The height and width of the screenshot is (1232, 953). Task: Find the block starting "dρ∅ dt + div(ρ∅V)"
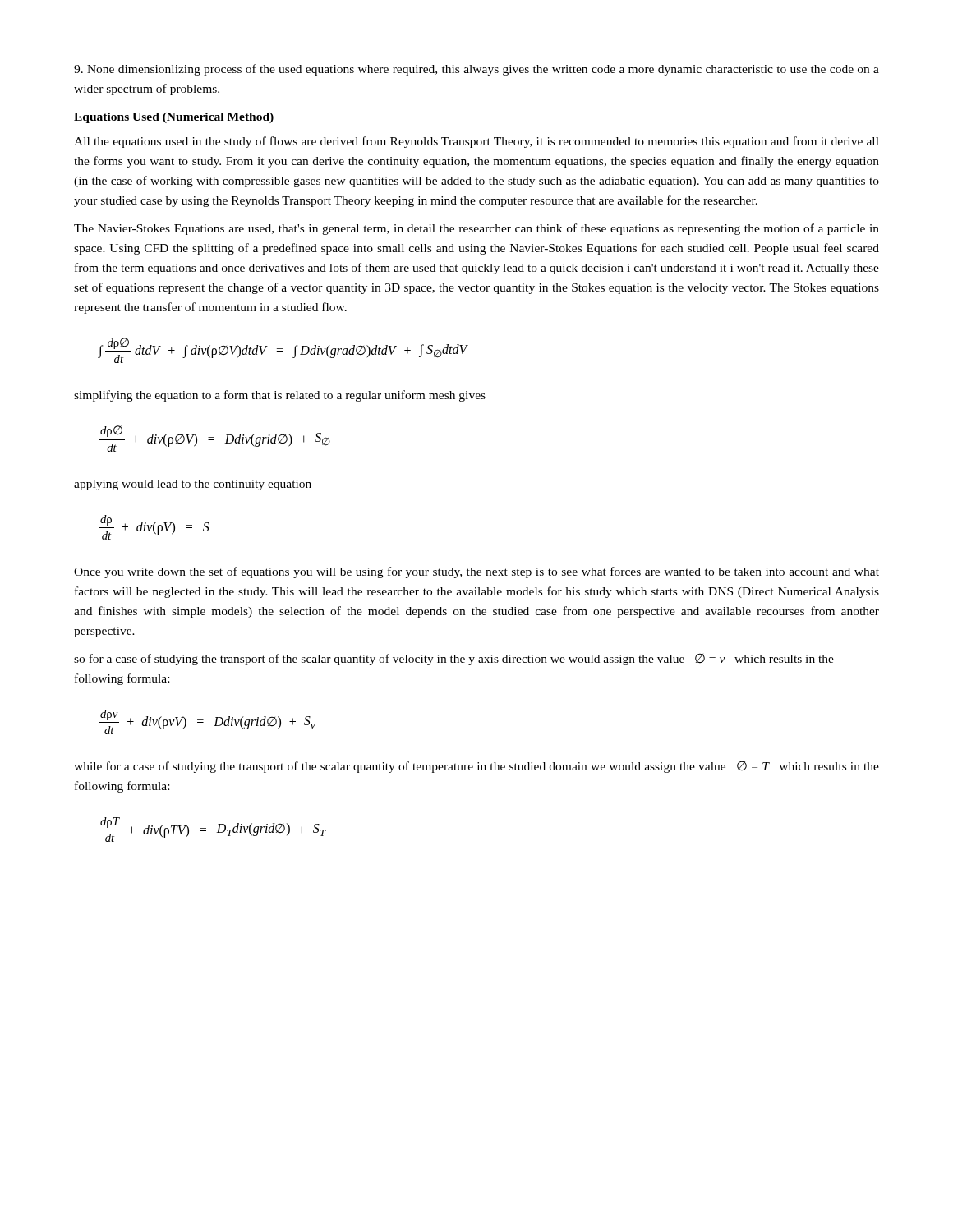[x=214, y=439]
